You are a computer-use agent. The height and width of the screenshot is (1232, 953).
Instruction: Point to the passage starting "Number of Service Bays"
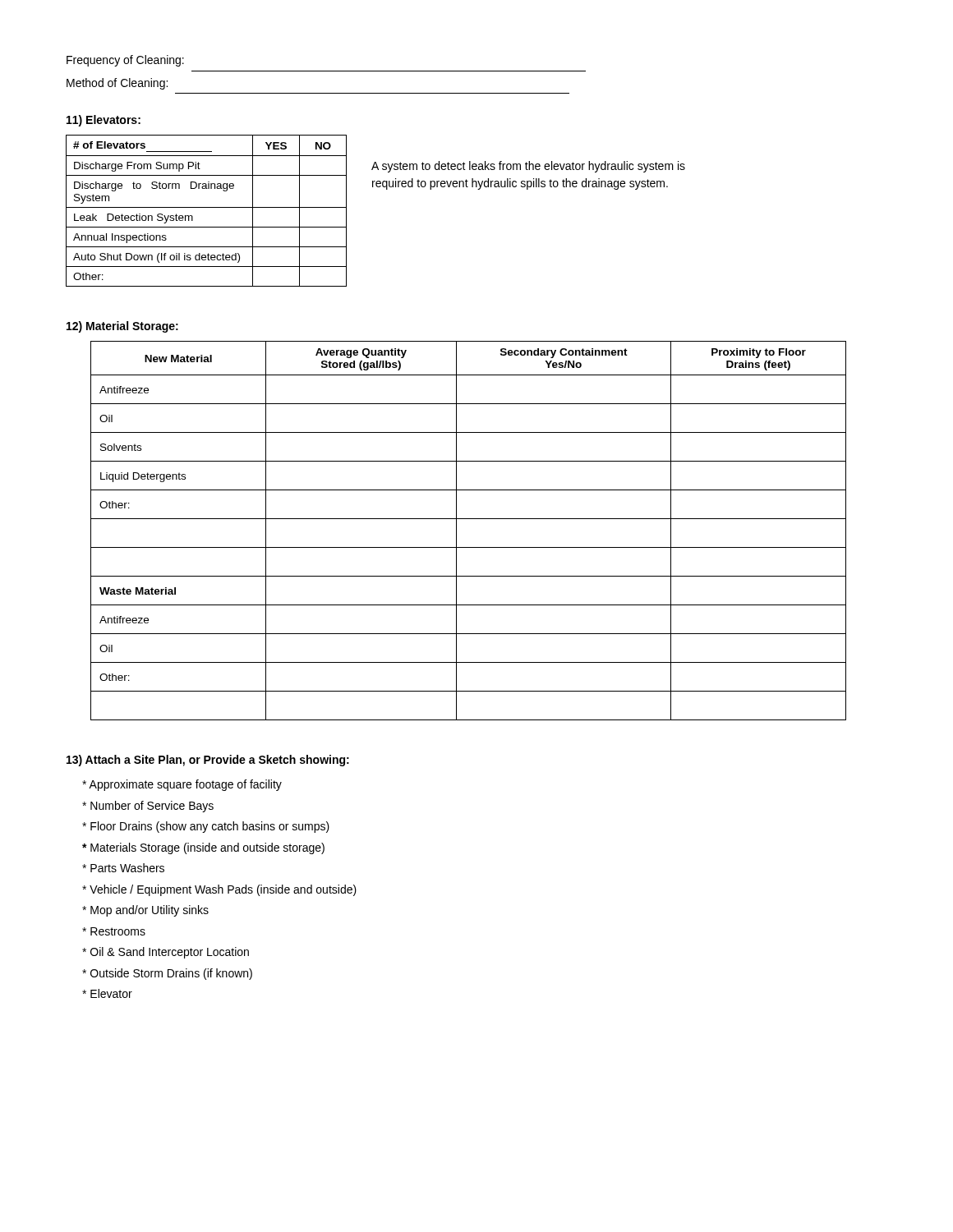[148, 805]
